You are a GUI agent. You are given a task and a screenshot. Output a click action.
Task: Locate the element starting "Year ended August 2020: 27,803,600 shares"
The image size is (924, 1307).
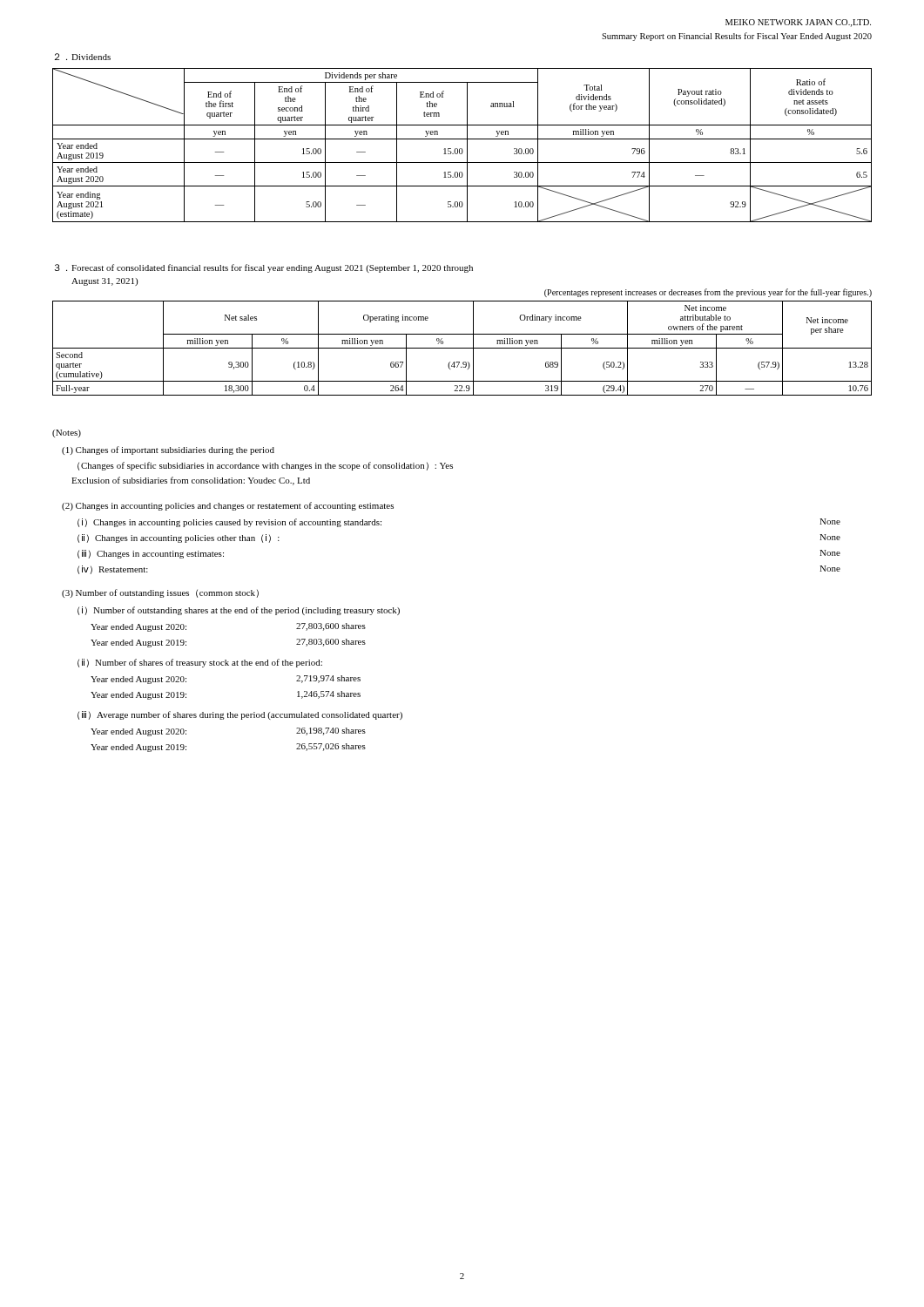point(139,628)
